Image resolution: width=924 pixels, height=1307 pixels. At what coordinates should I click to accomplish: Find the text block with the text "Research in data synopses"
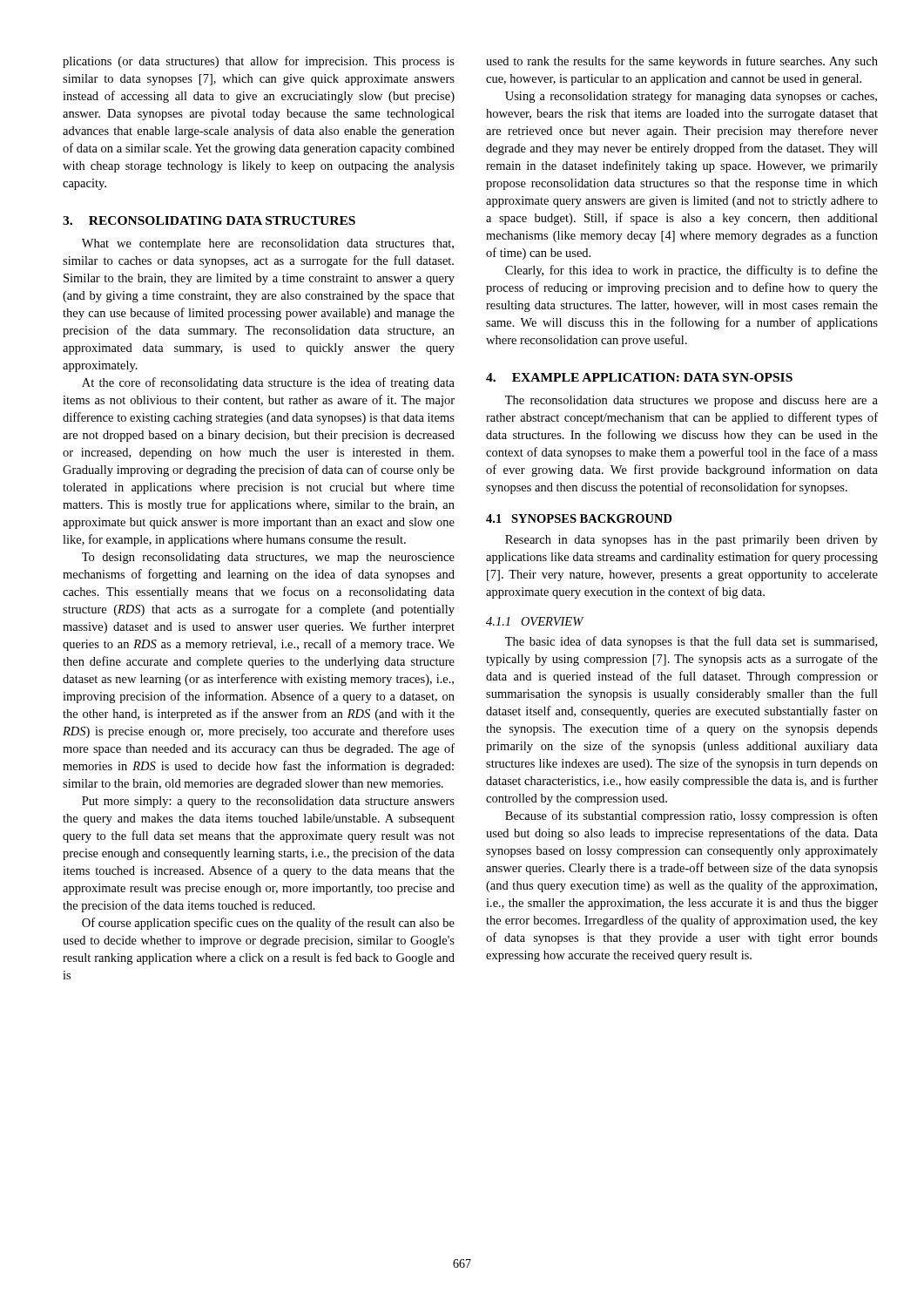682,566
